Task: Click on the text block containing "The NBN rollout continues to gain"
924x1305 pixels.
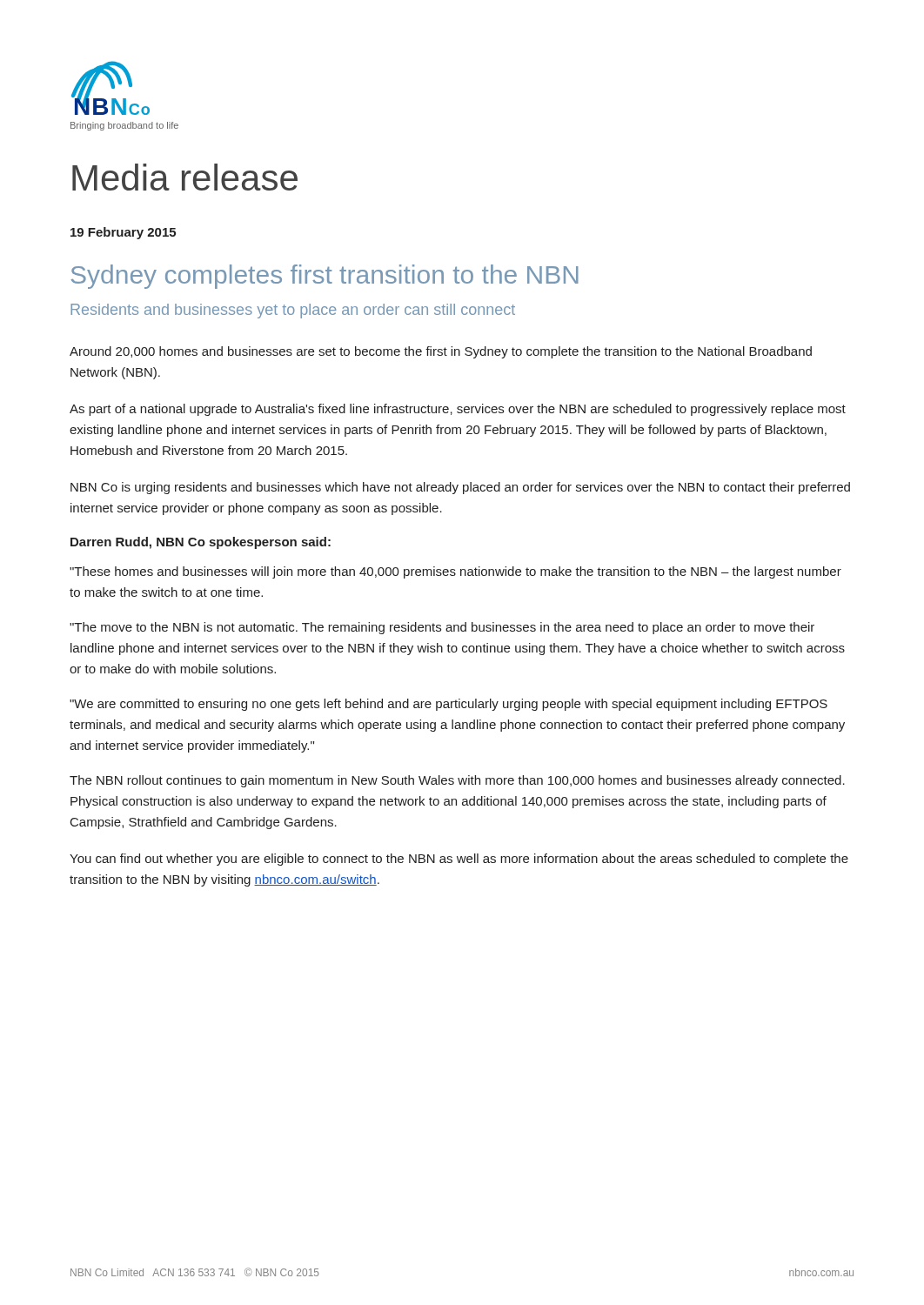Action: (462, 802)
